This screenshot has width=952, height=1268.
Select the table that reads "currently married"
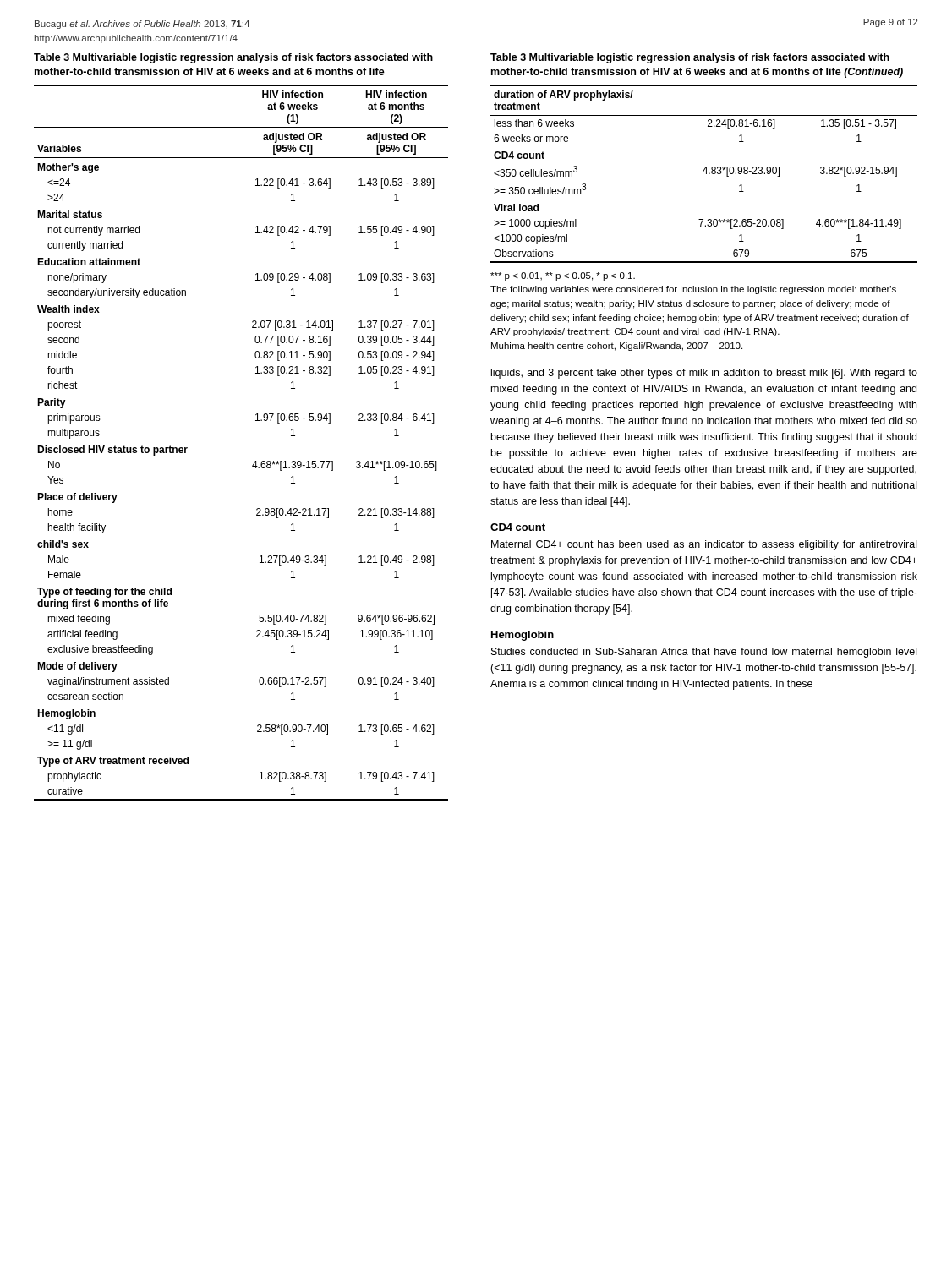241,442
